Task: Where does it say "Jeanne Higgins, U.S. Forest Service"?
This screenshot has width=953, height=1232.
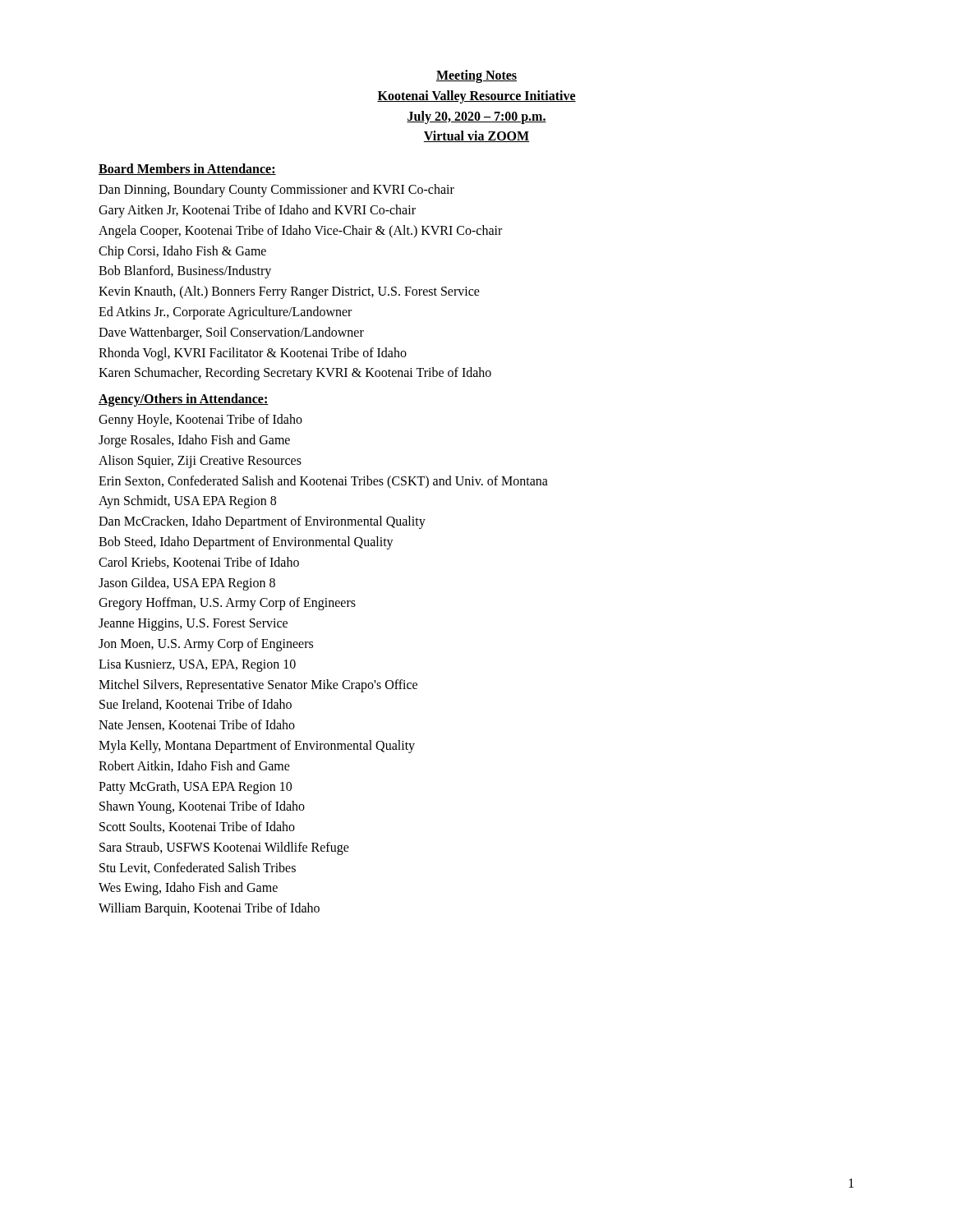Action: coord(193,623)
